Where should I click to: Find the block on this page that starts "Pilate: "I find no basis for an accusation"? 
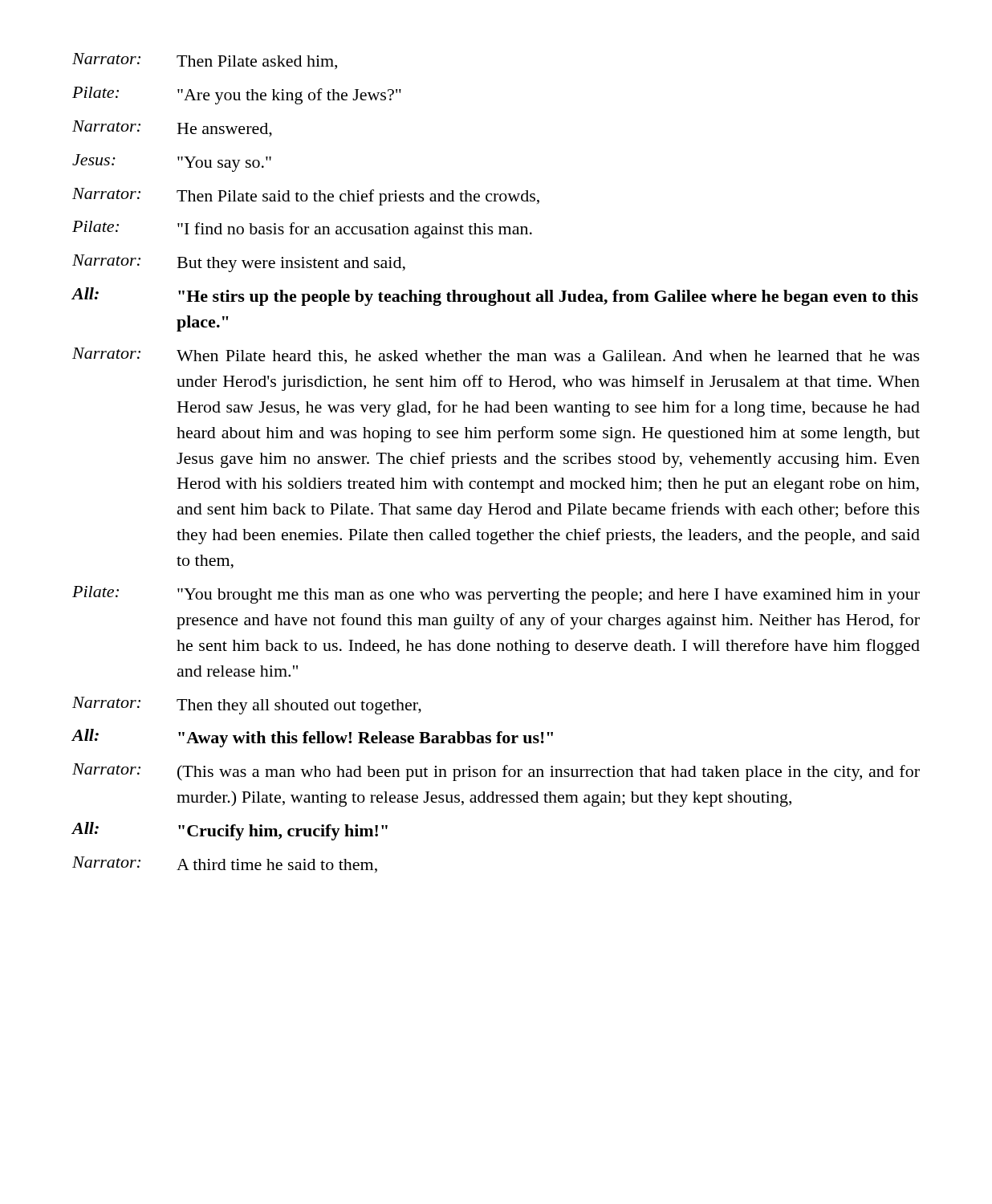[x=496, y=229]
